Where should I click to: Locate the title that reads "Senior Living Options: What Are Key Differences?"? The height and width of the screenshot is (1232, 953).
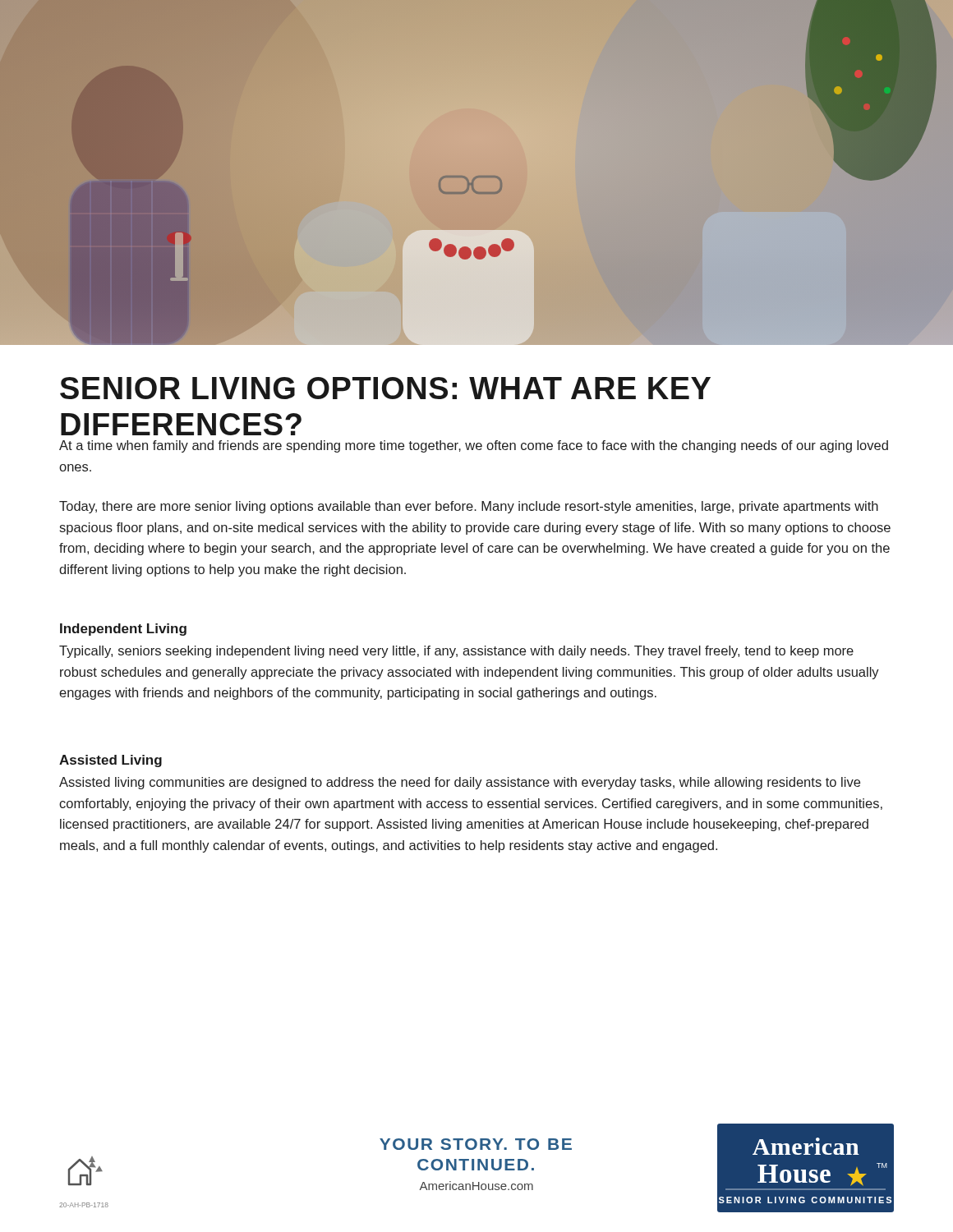[476, 407]
